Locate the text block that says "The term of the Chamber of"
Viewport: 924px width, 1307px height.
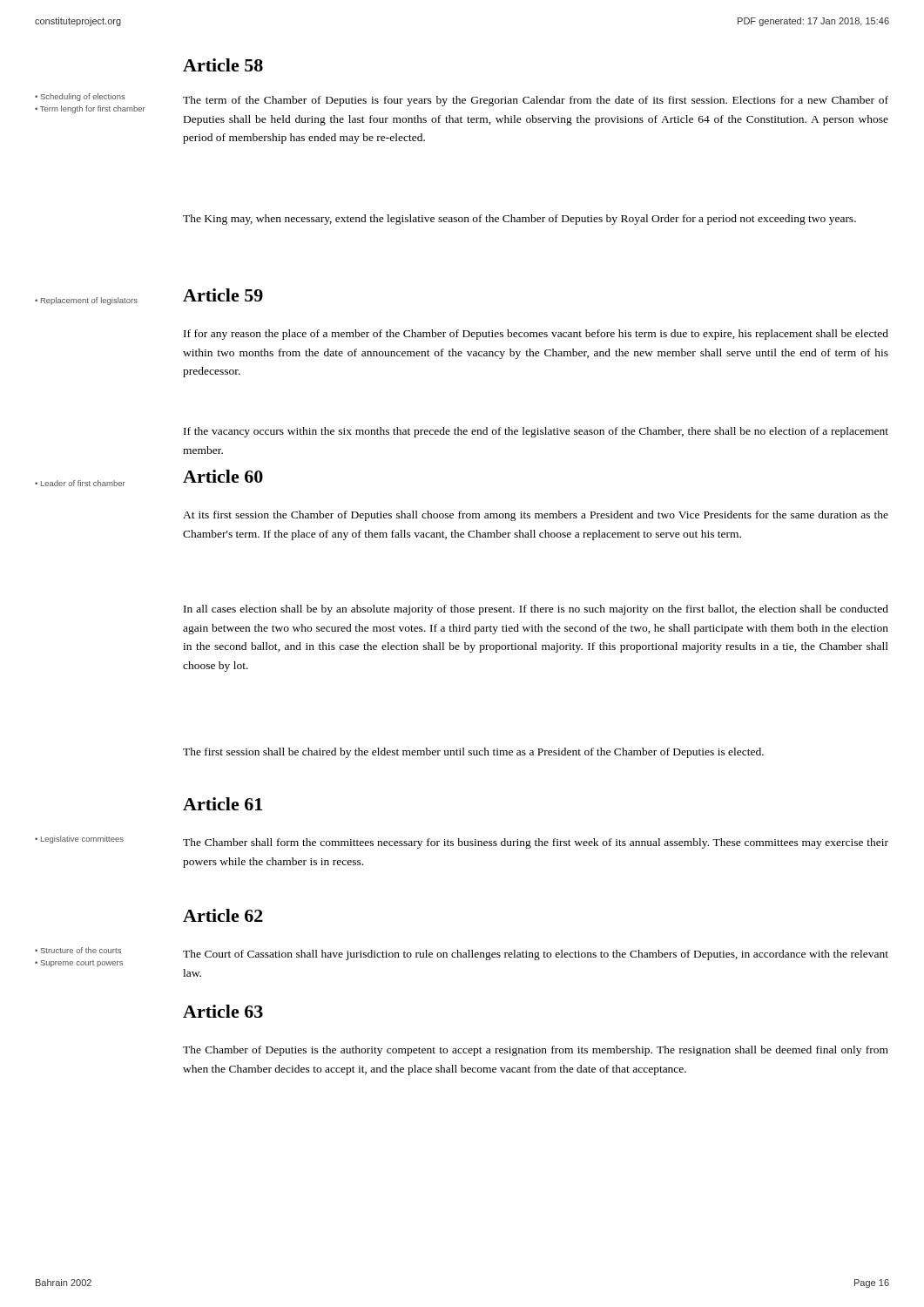[x=536, y=119]
